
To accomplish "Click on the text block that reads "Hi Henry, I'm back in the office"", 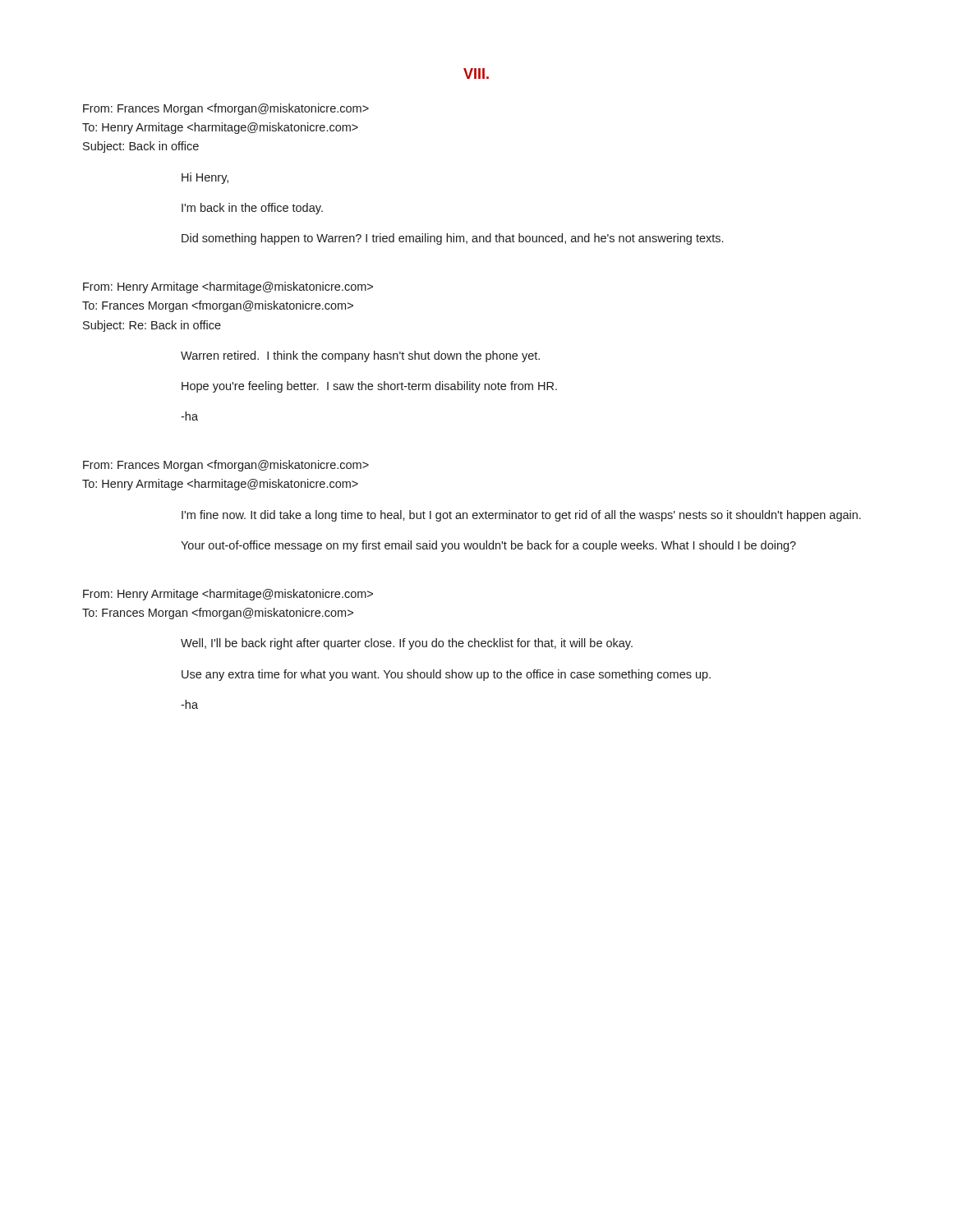I will click(x=205, y=178).
